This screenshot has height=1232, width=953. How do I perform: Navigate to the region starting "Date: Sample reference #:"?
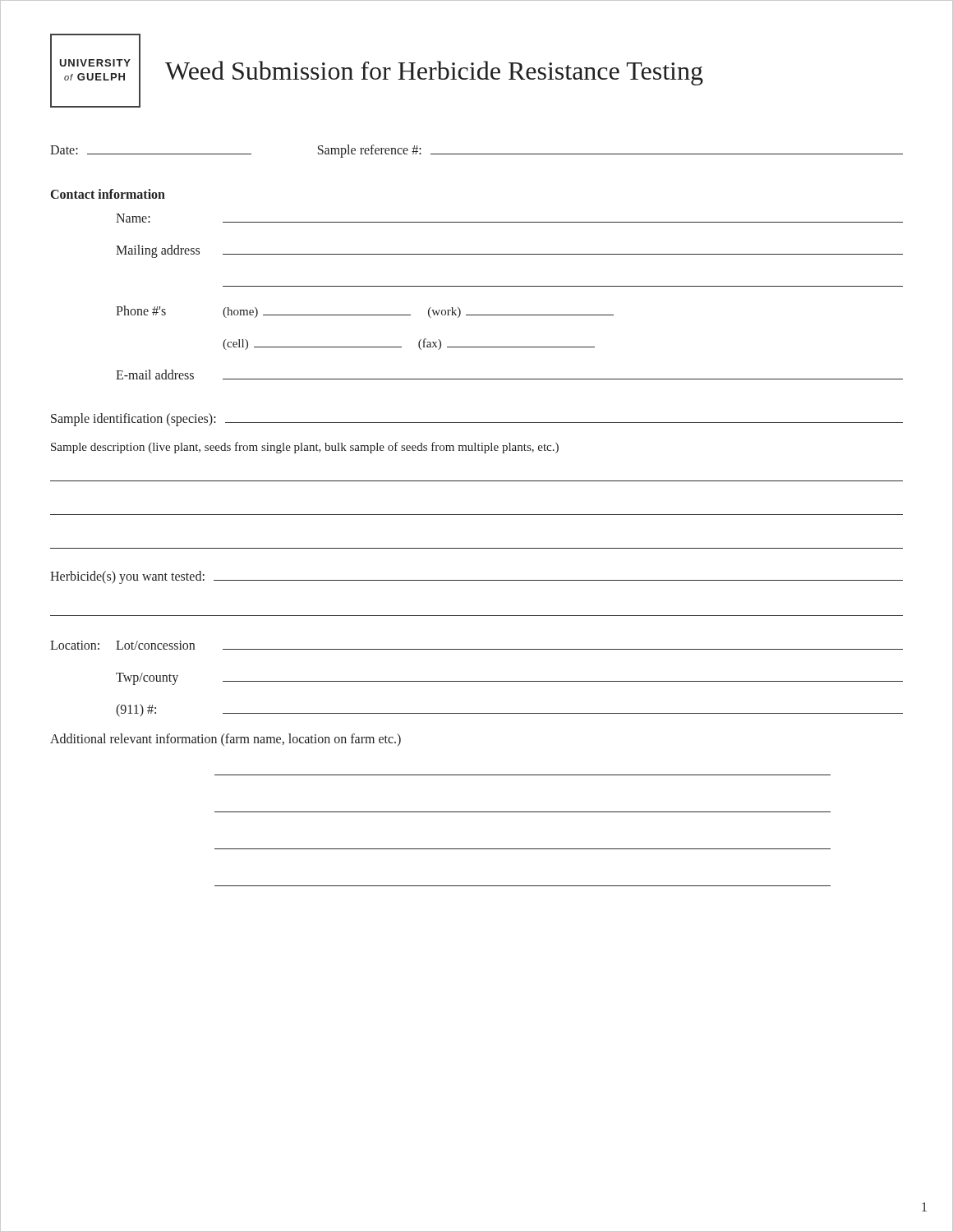pyautogui.click(x=476, y=147)
